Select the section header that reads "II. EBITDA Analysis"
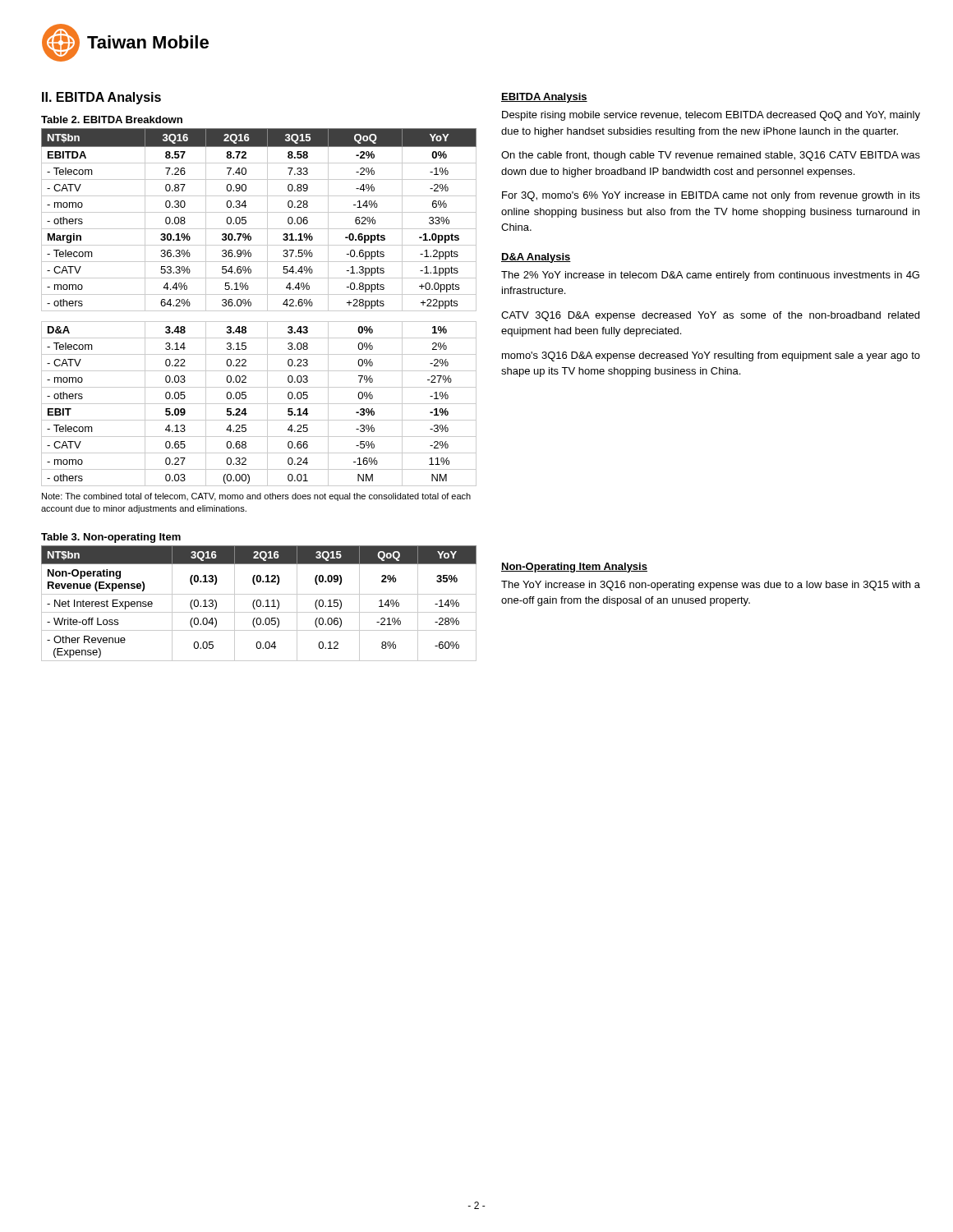Image resolution: width=953 pixels, height=1232 pixels. tap(101, 97)
